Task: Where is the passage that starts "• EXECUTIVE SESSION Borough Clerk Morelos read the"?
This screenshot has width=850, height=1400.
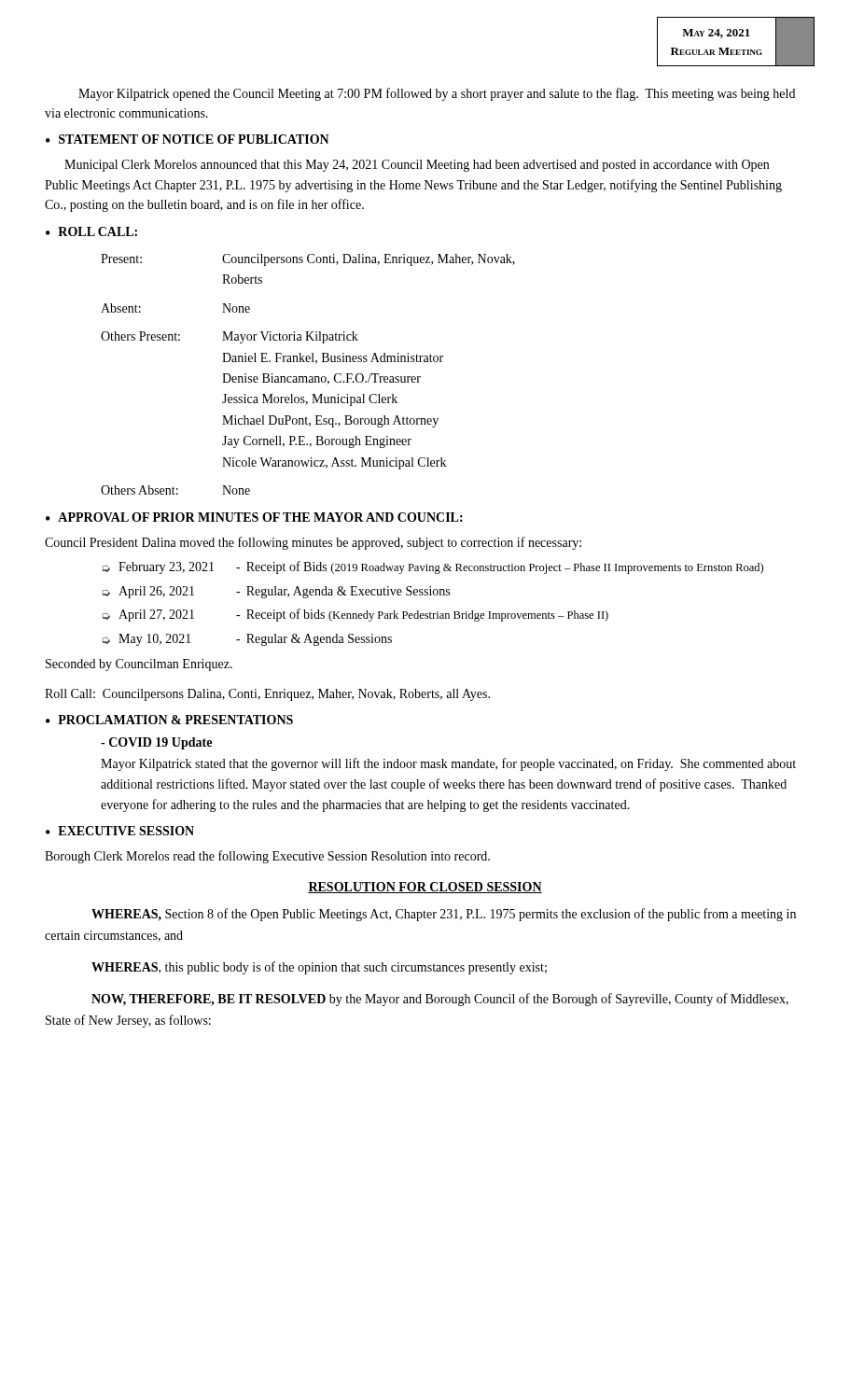Action: (x=425, y=846)
